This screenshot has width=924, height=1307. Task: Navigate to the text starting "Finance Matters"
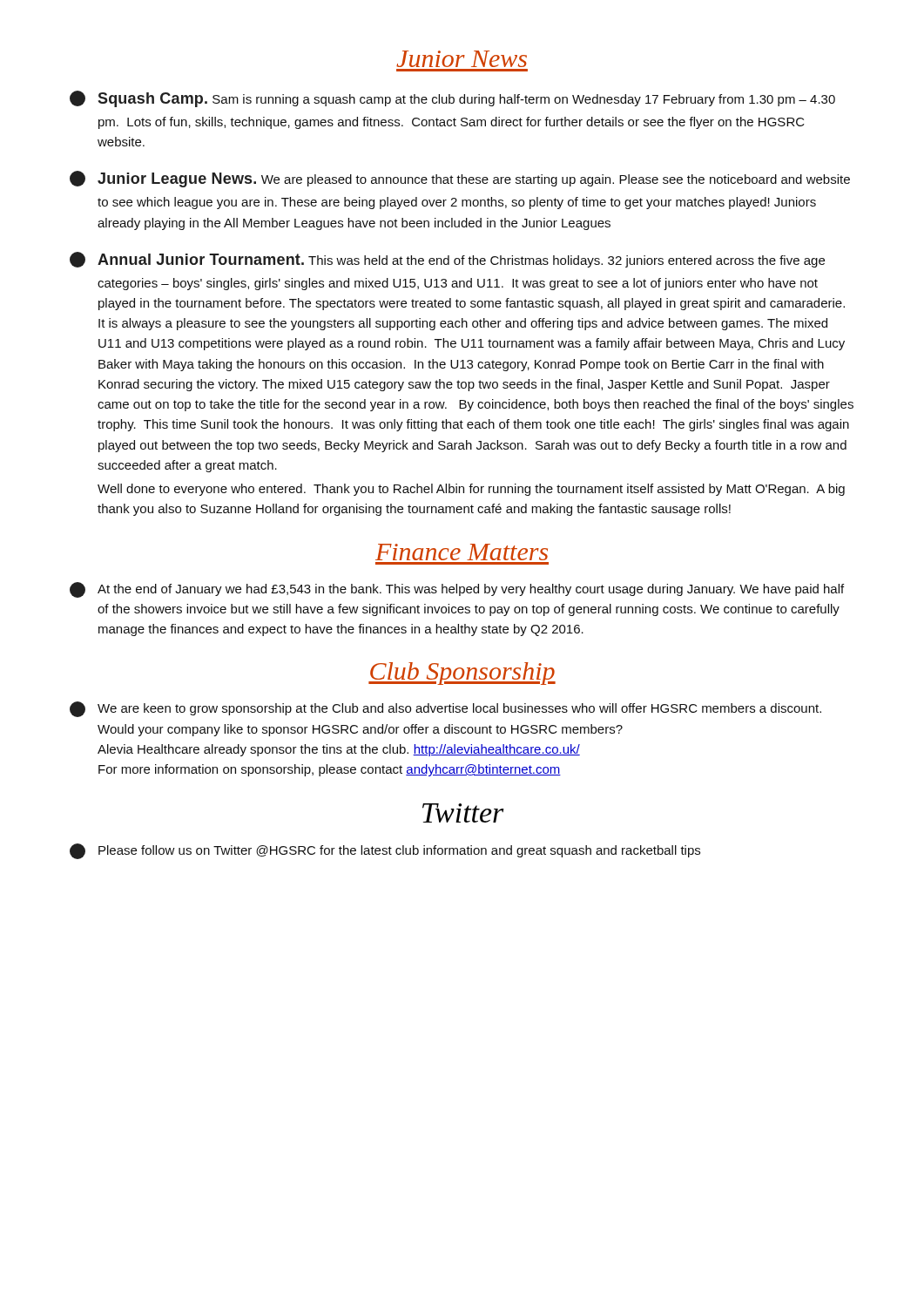462,551
